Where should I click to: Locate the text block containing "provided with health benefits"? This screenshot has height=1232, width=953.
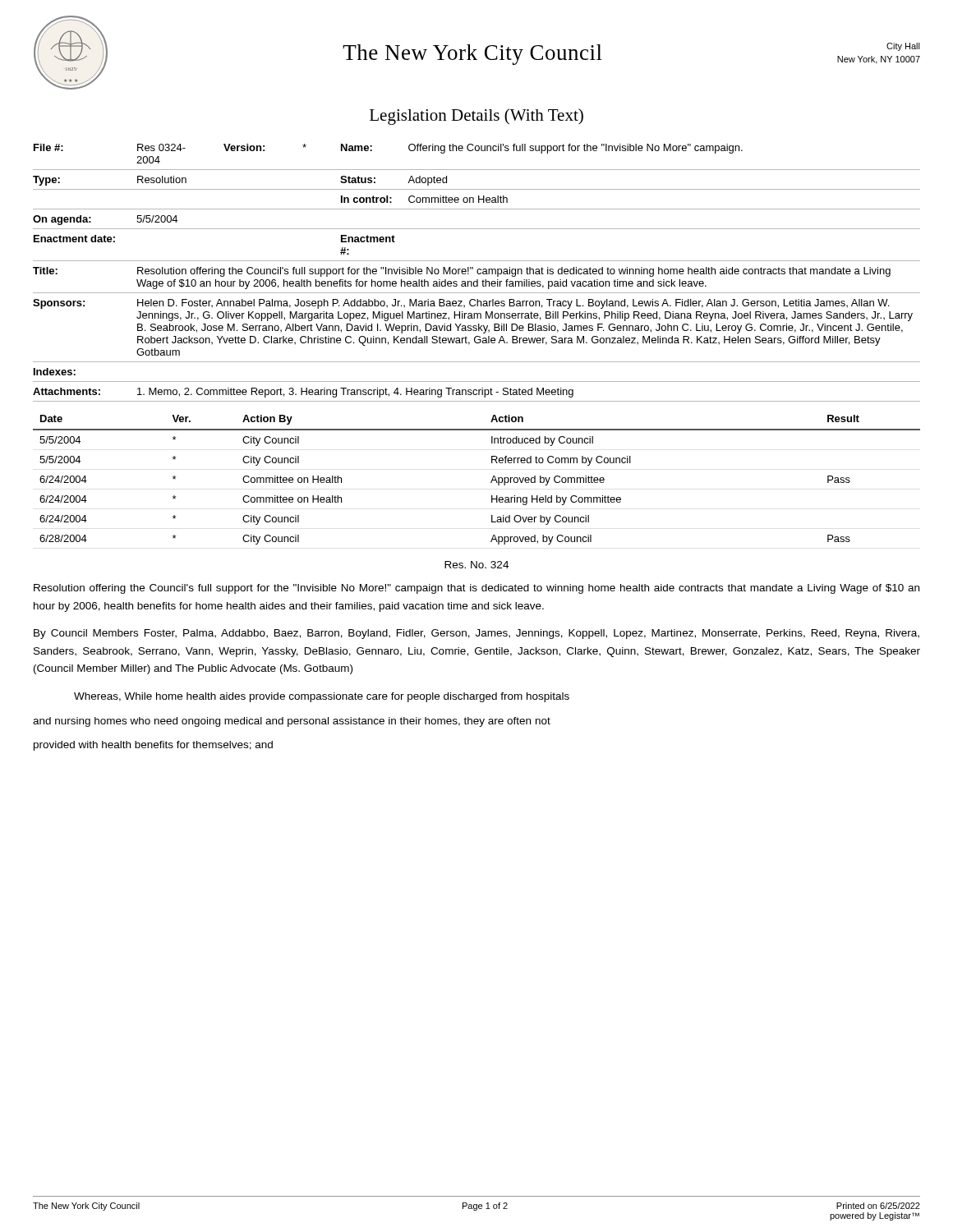point(153,745)
